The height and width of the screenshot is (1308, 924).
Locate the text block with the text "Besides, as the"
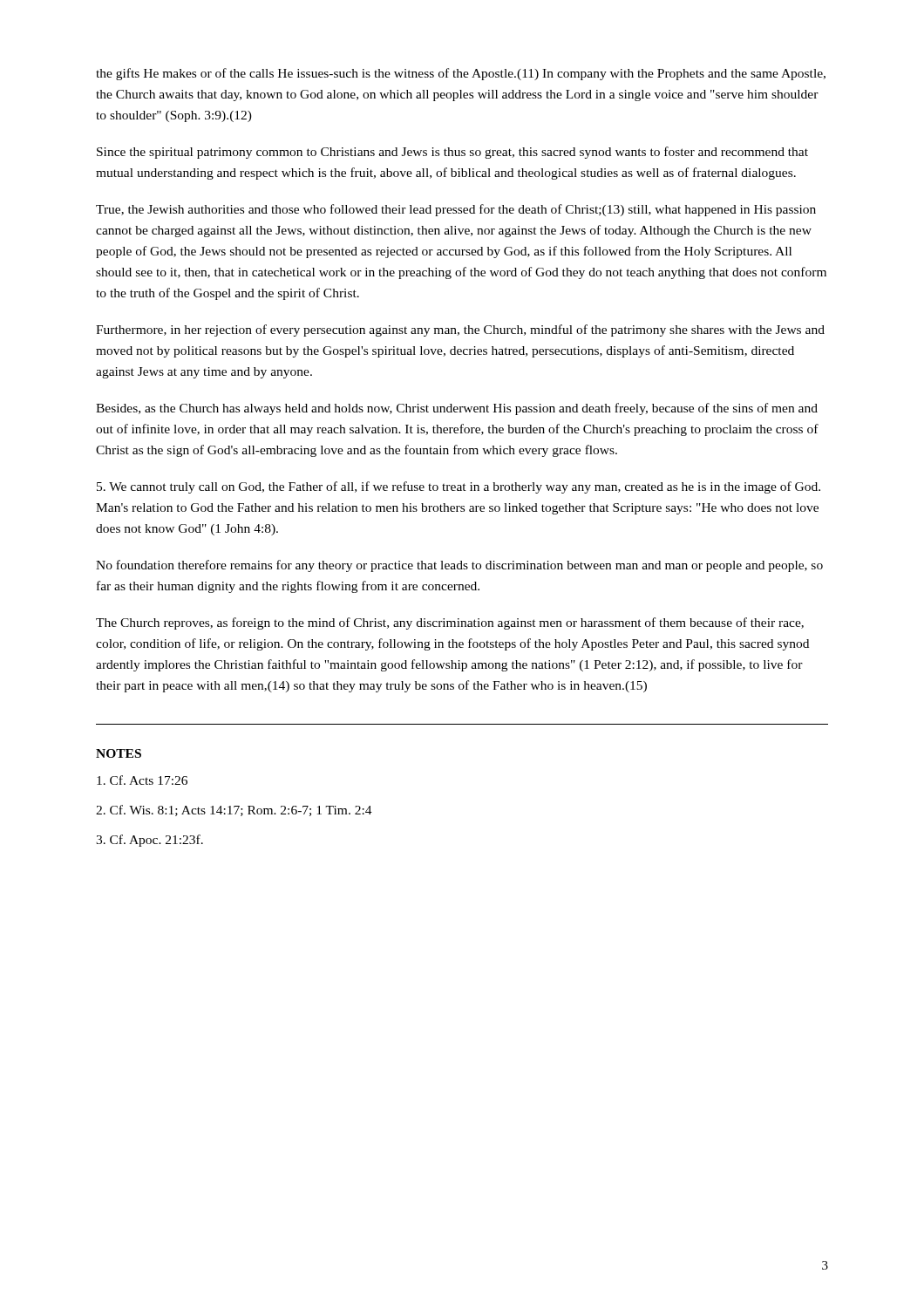(x=457, y=429)
